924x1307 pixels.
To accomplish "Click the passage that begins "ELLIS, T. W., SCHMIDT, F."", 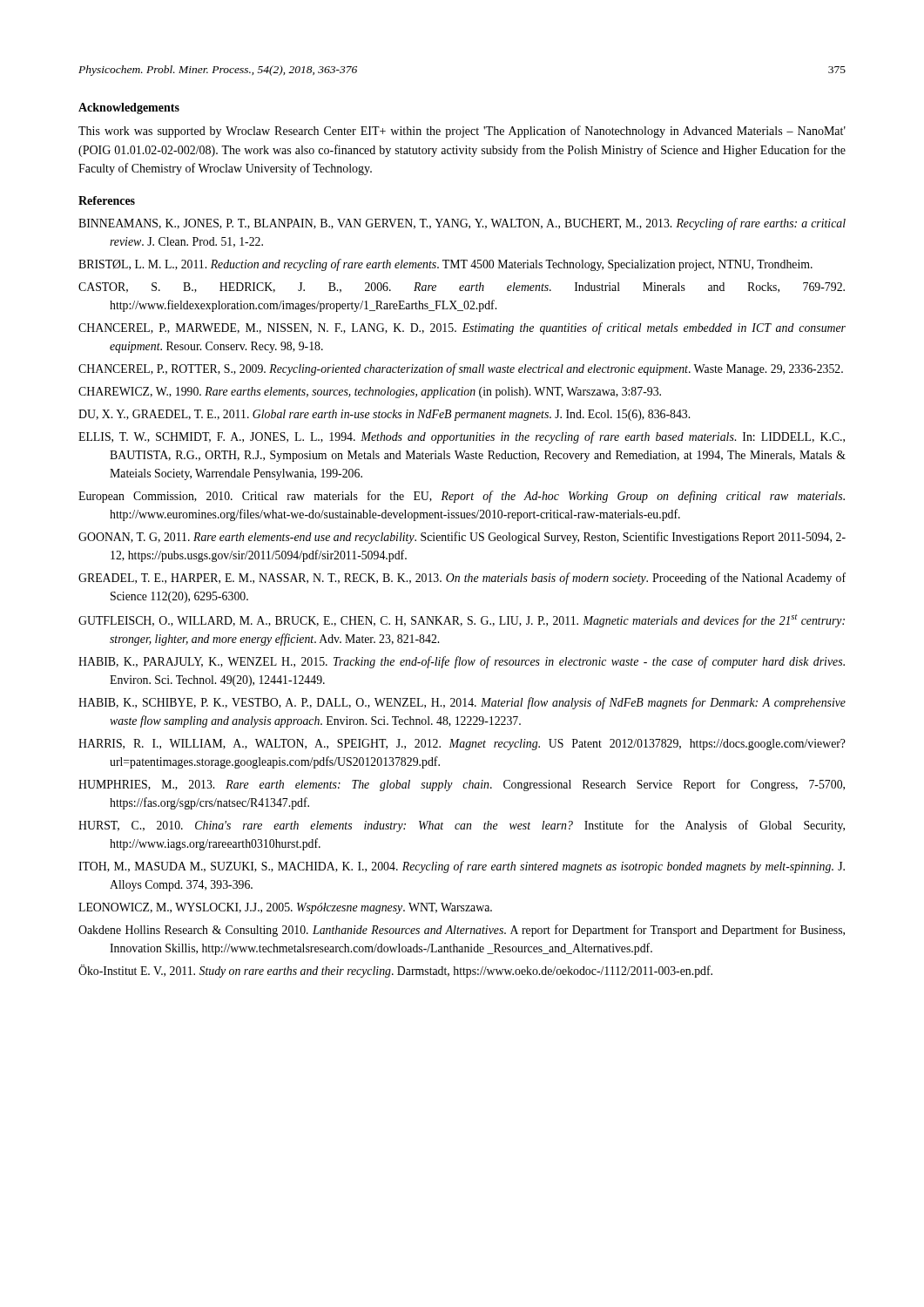I will pyautogui.click(x=462, y=455).
